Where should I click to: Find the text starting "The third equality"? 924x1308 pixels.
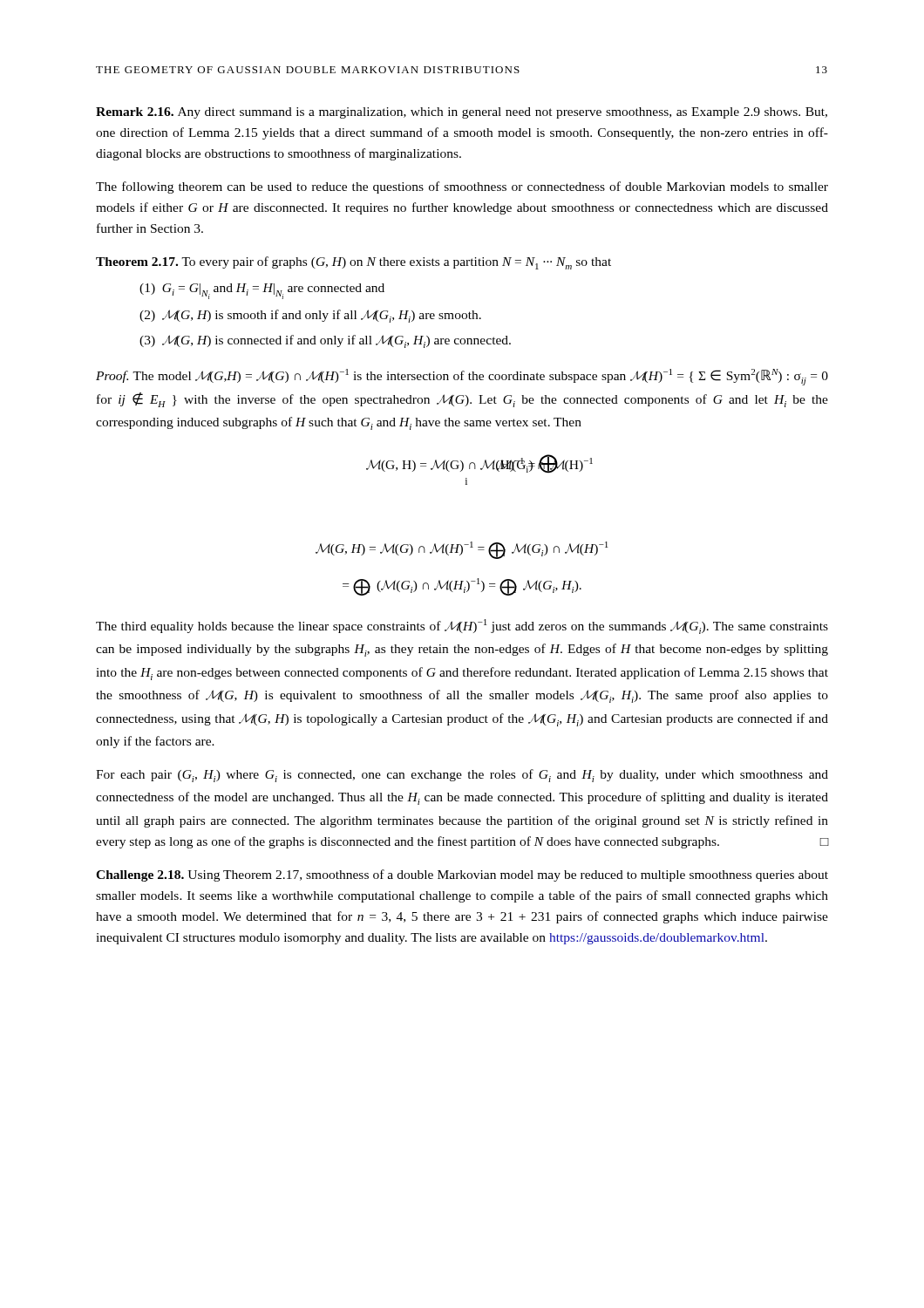pyautogui.click(x=462, y=682)
